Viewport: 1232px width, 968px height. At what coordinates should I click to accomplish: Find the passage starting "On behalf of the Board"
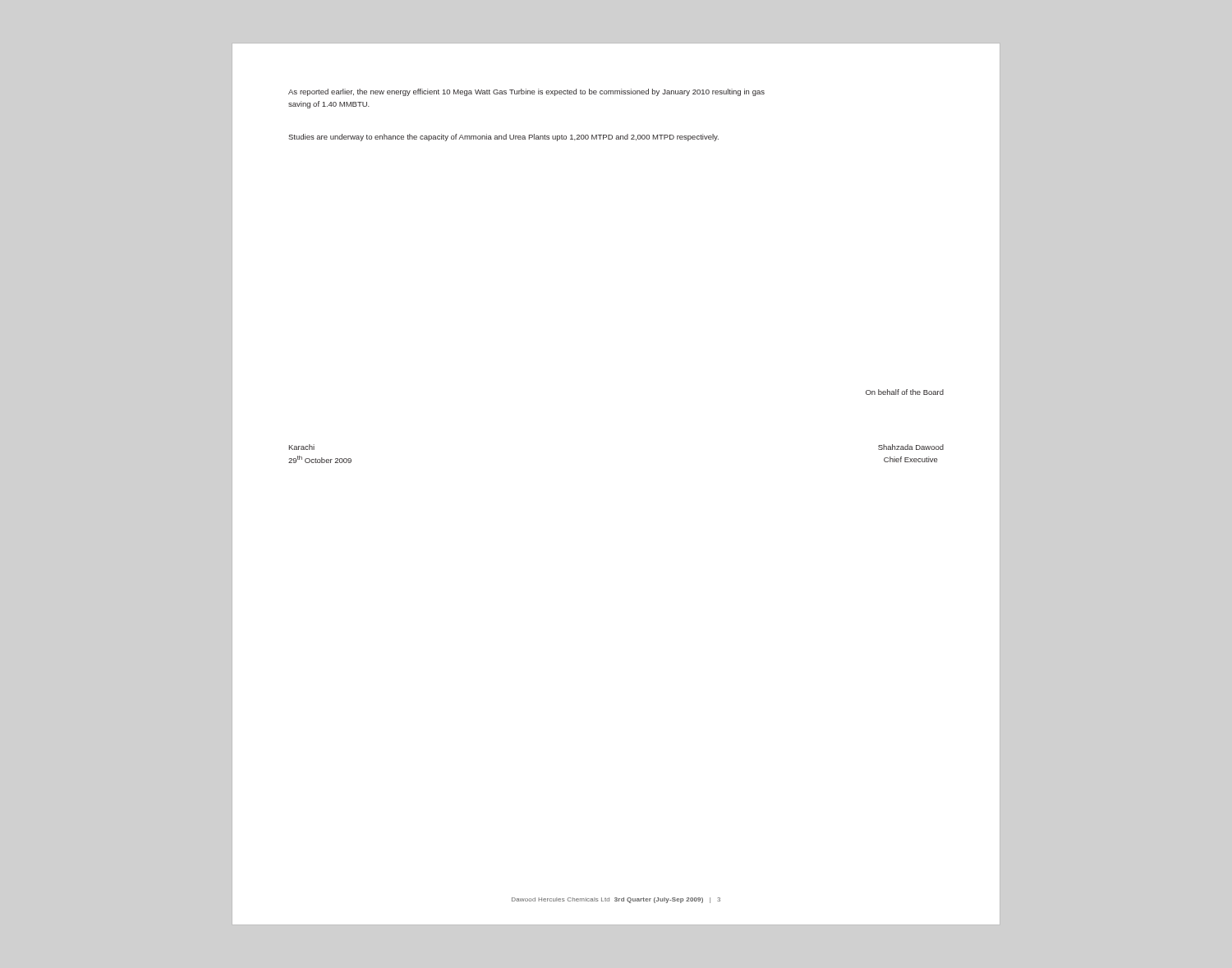tap(904, 392)
